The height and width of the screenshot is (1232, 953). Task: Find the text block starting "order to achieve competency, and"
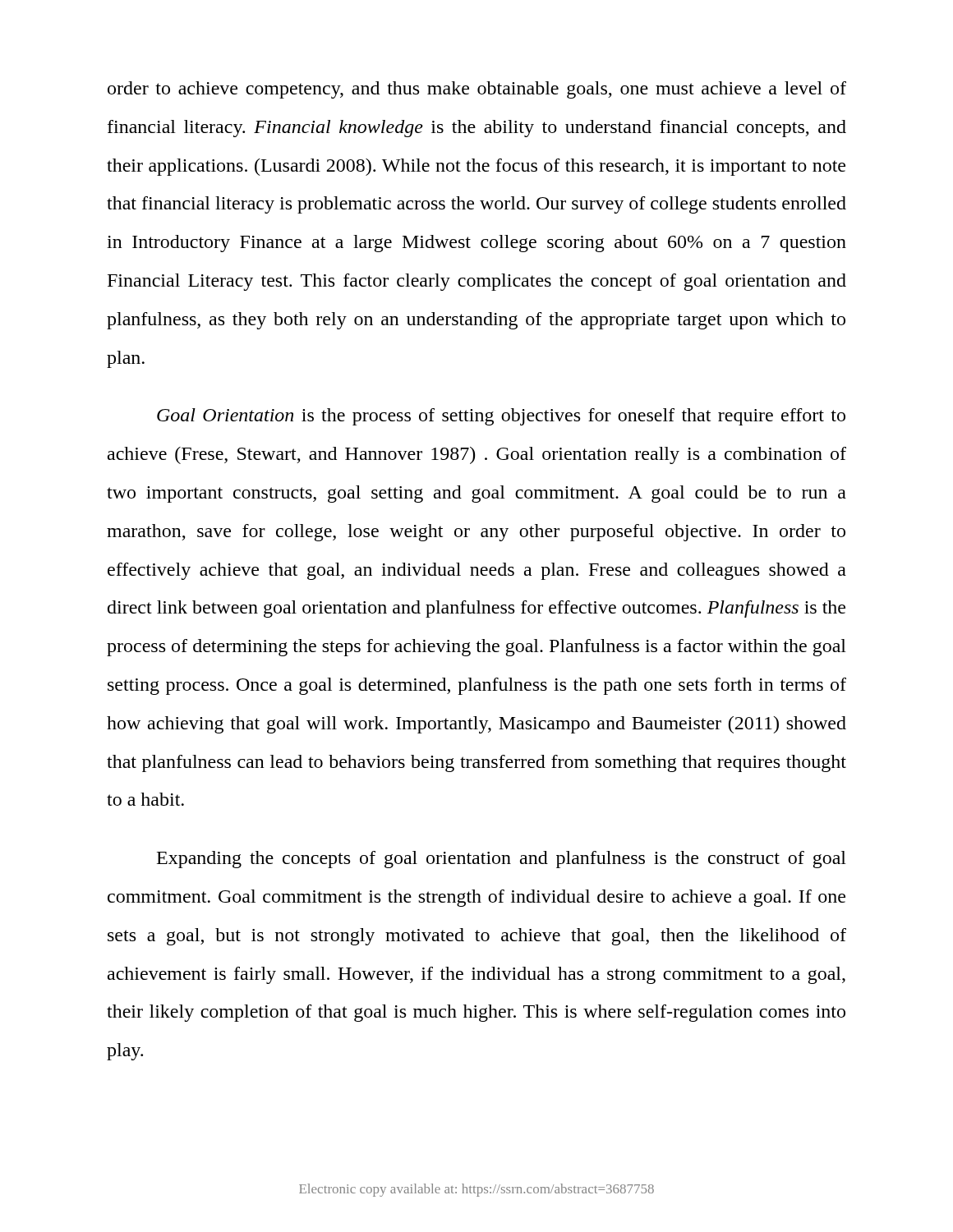coord(477,90)
